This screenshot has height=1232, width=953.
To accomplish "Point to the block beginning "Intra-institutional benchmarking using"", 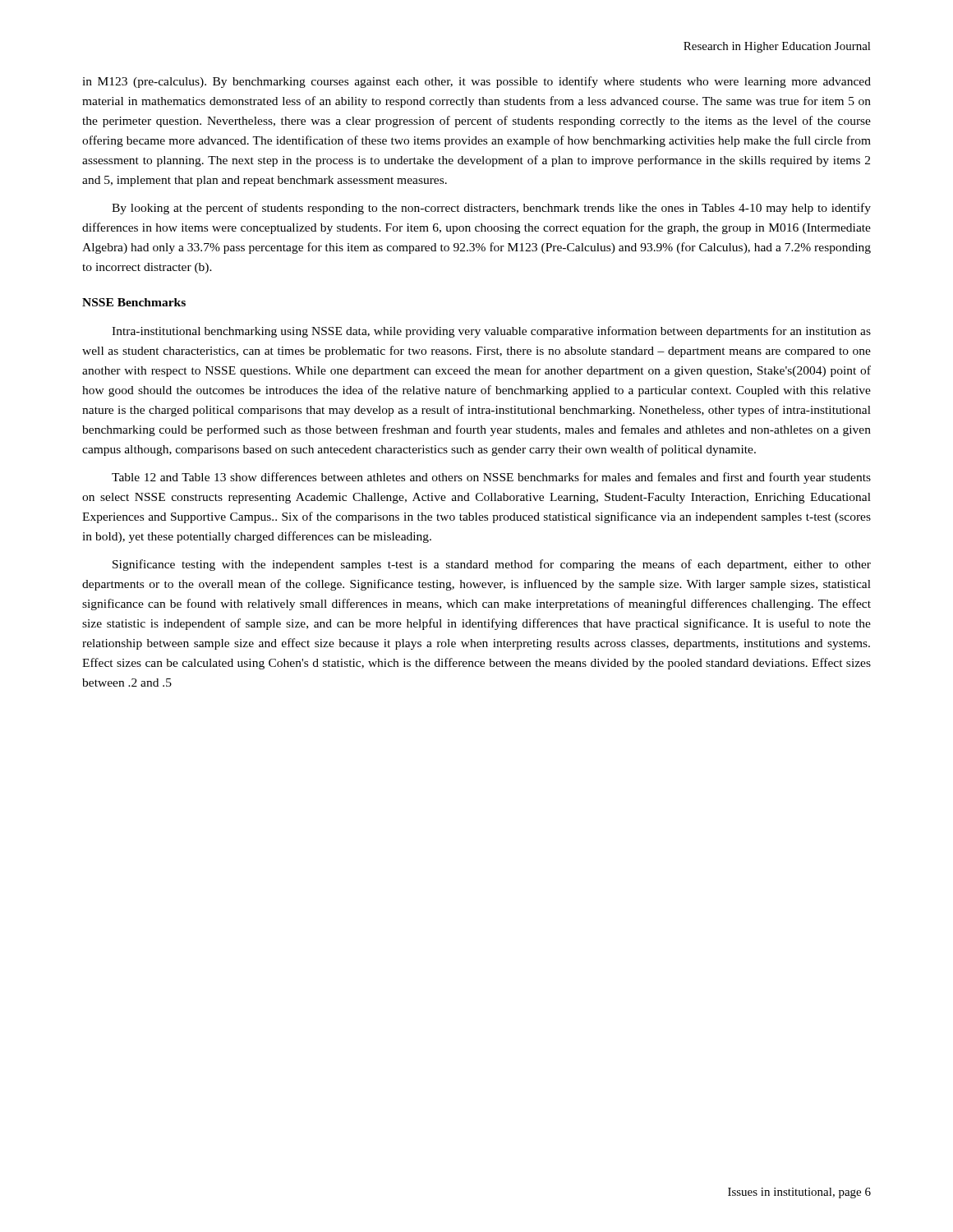I will click(x=476, y=507).
